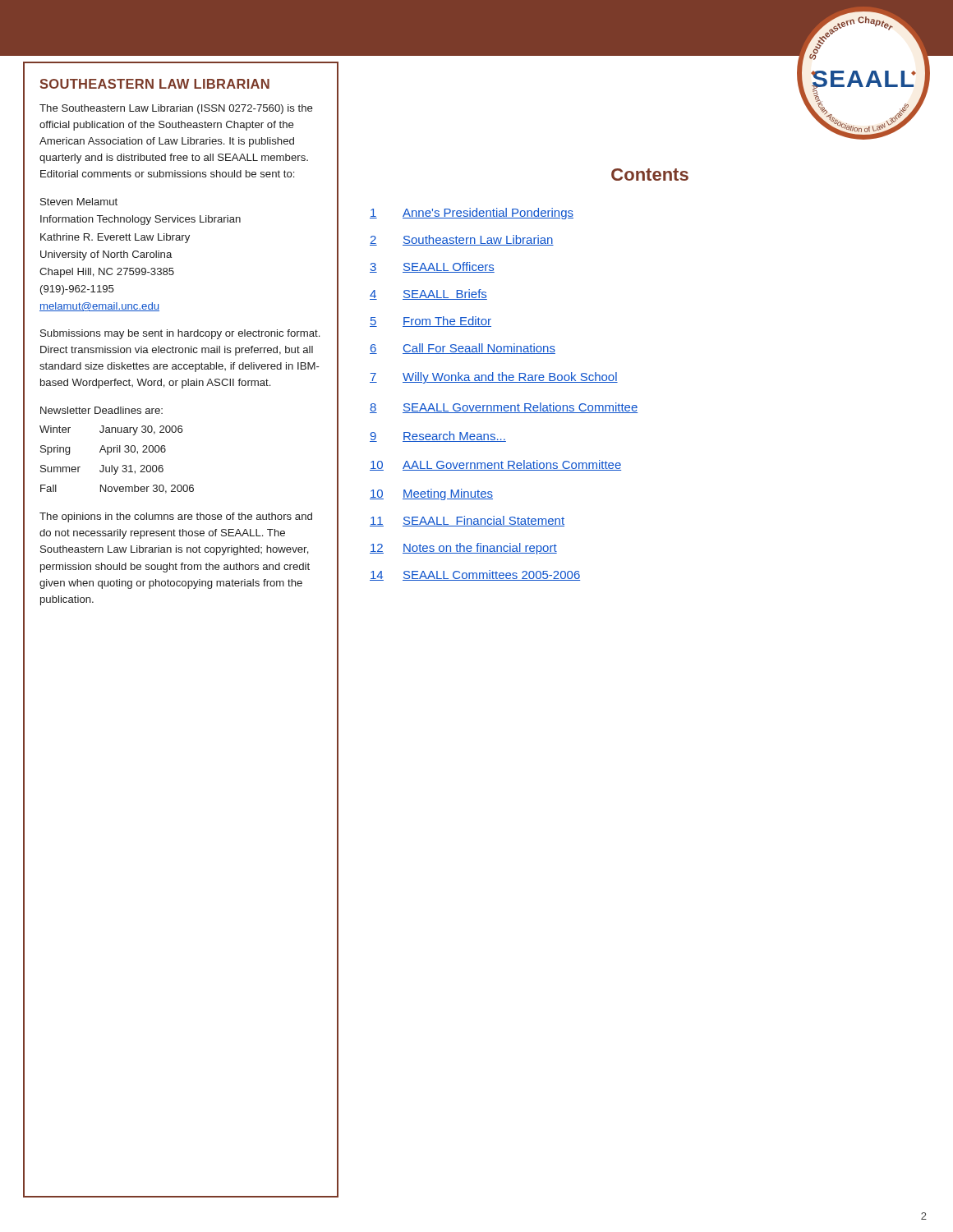
Task: Select the block starting "14 SEAALL Committees 2005-2006"
Action: (x=475, y=575)
